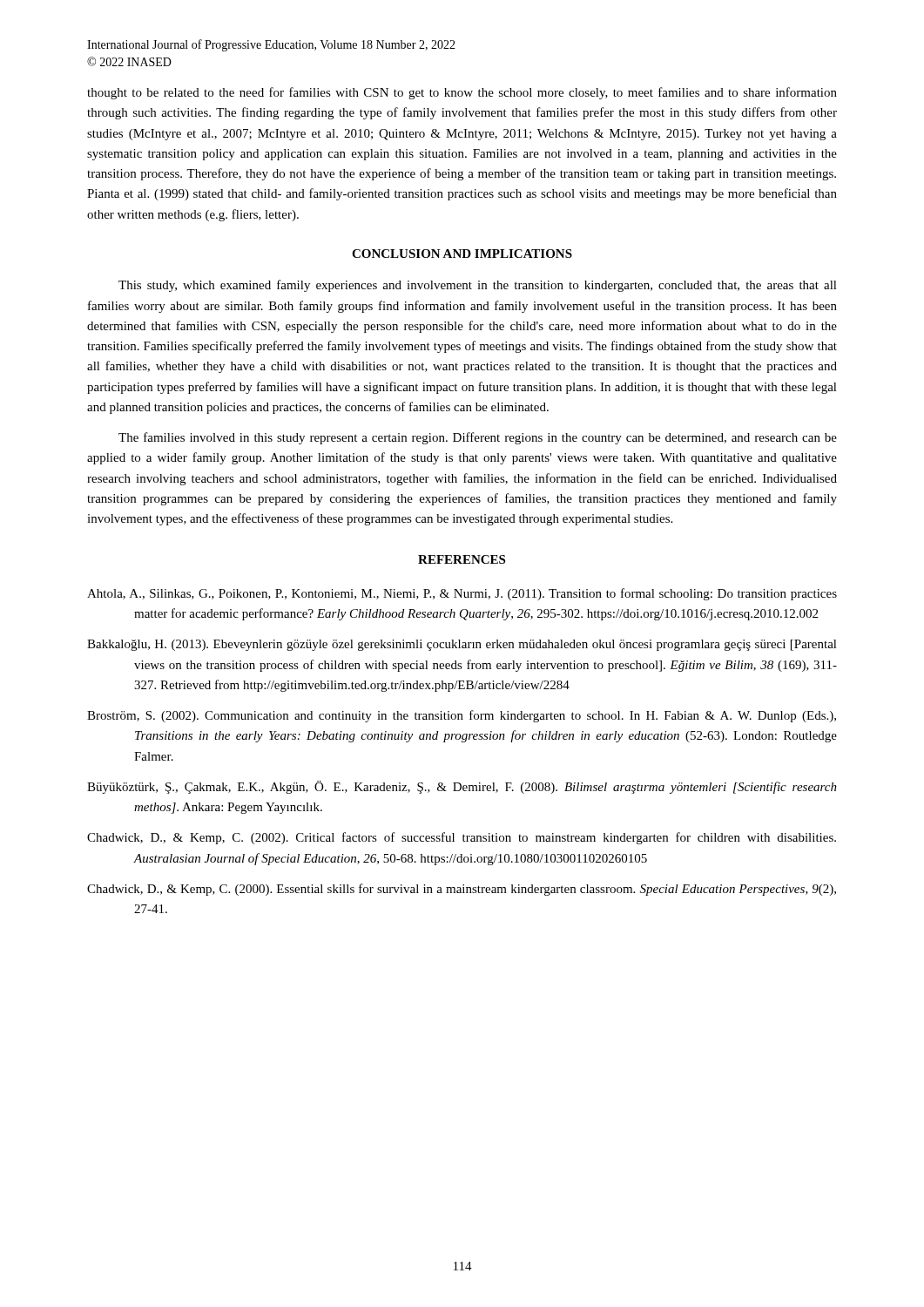The height and width of the screenshot is (1307, 924).
Task: Navigate to the text starting "The families involved in this study represent"
Action: pyautogui.click(x=462, y=478)
